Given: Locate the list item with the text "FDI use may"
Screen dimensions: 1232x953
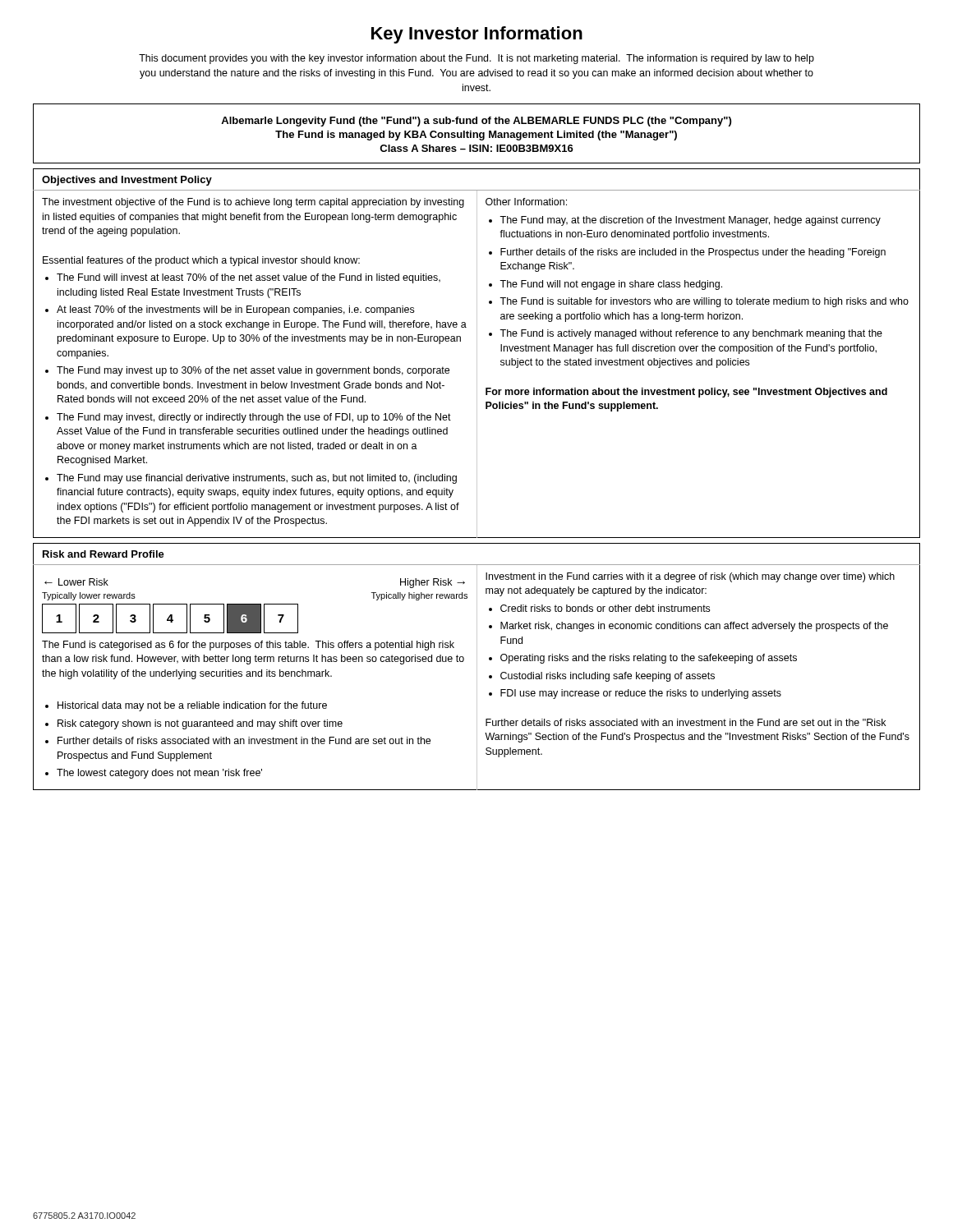Looking at the screenshot, I should pyautogui.click(x=641, y=693).
